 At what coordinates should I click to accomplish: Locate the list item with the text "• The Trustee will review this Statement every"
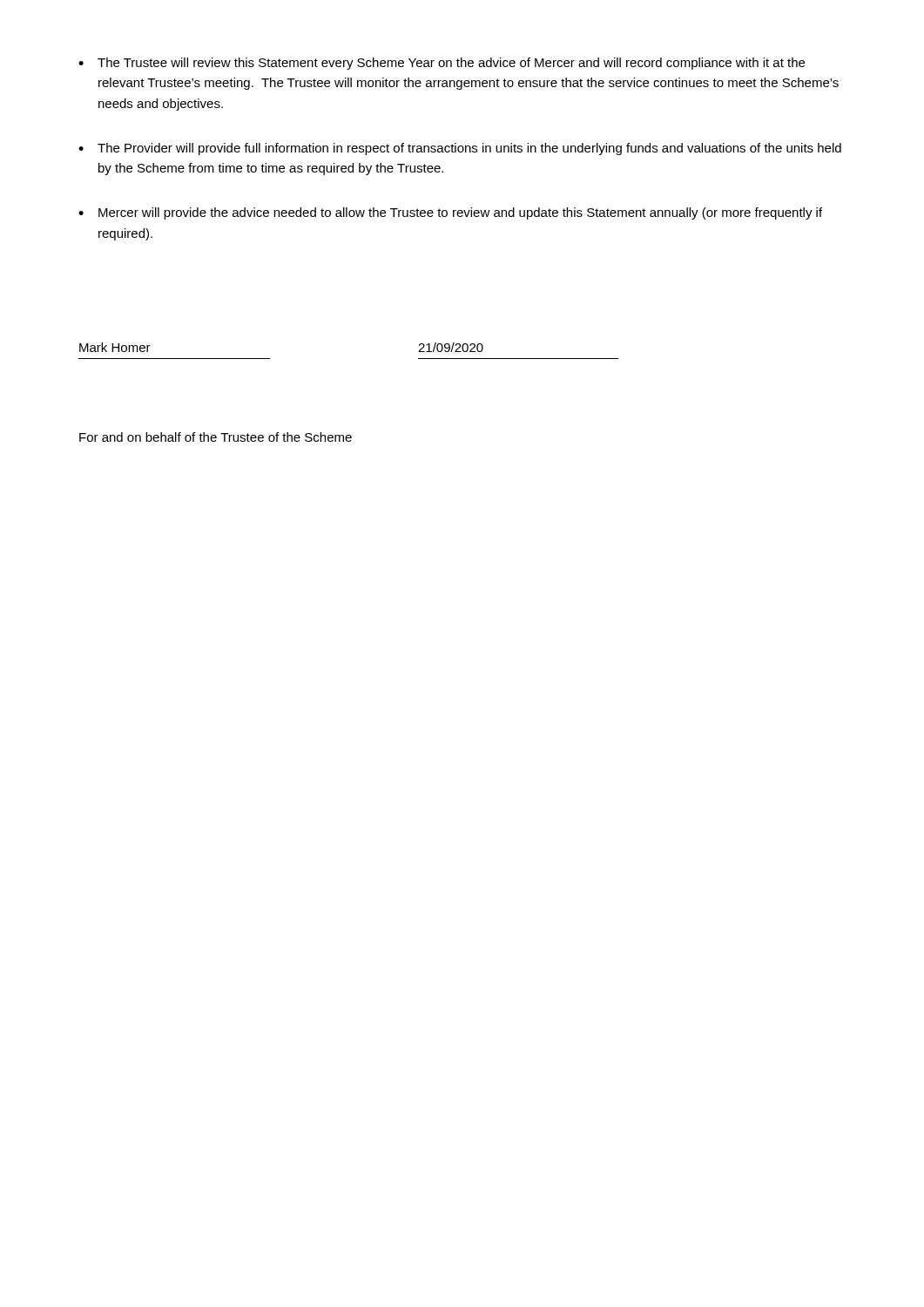[462, 83]
